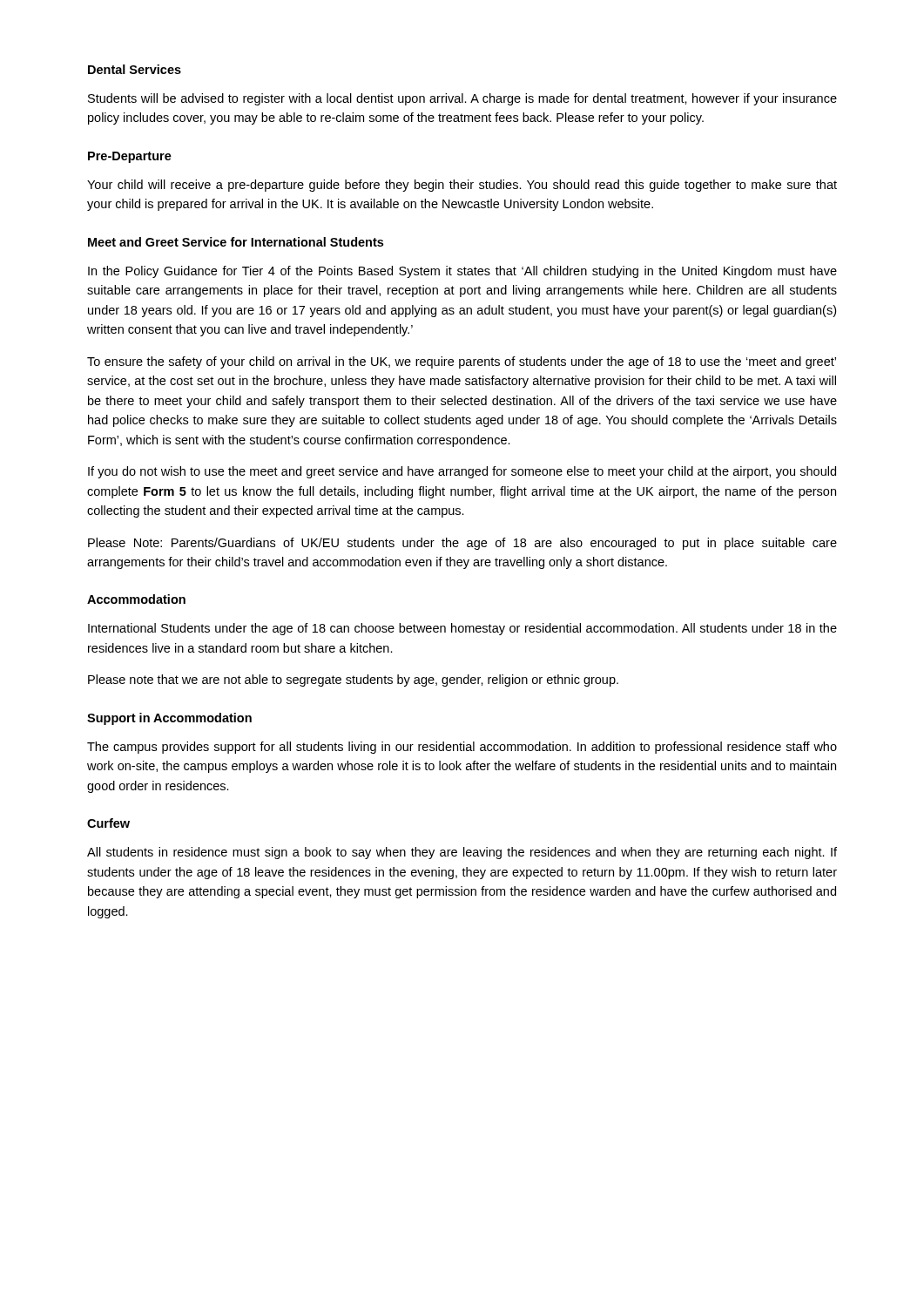Locate the section header that reads "Support in Accommodation"
Image resolution: width=924 pixels, height=1307 pixels.
(170, 718)
